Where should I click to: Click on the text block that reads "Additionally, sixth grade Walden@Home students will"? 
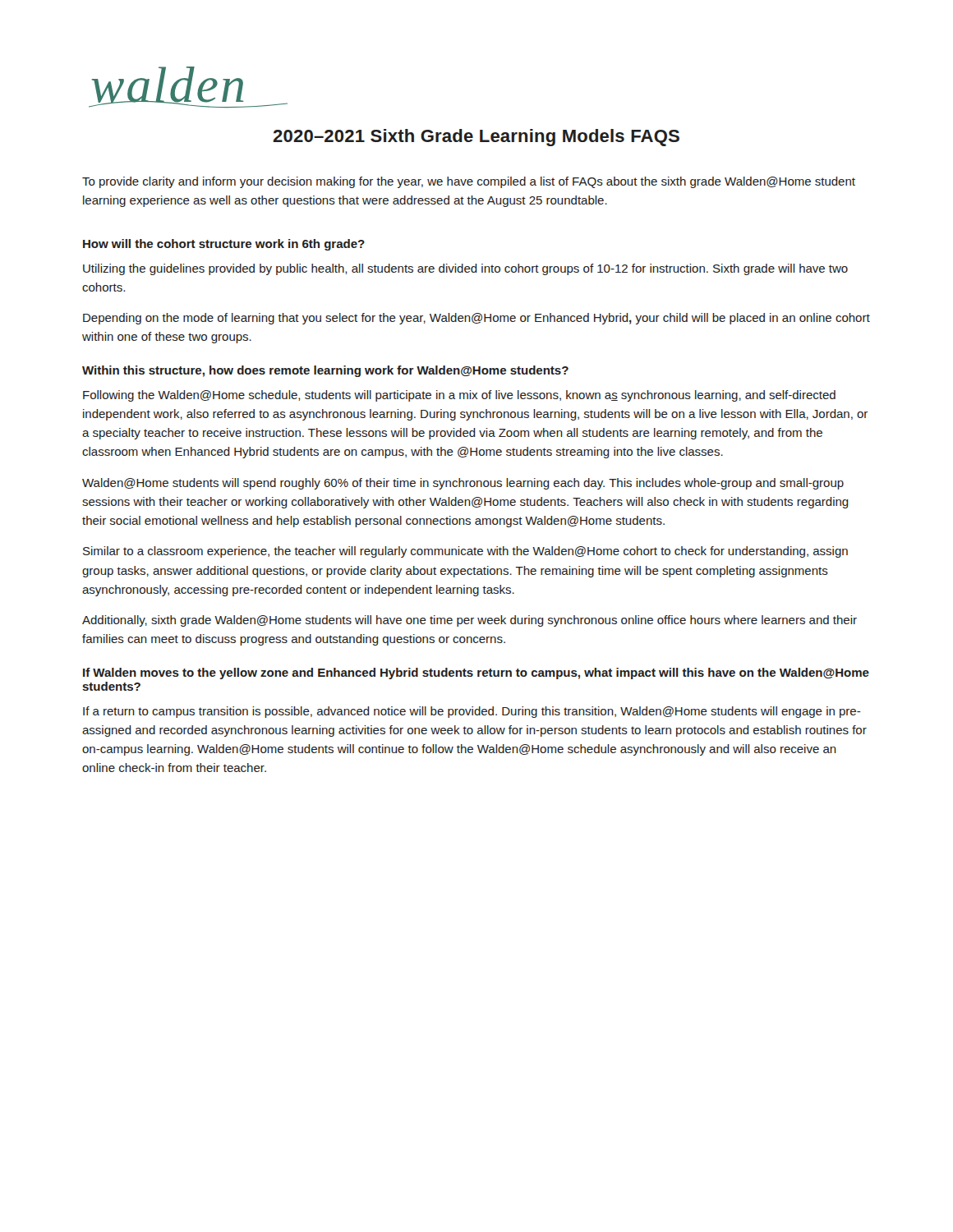469,629
